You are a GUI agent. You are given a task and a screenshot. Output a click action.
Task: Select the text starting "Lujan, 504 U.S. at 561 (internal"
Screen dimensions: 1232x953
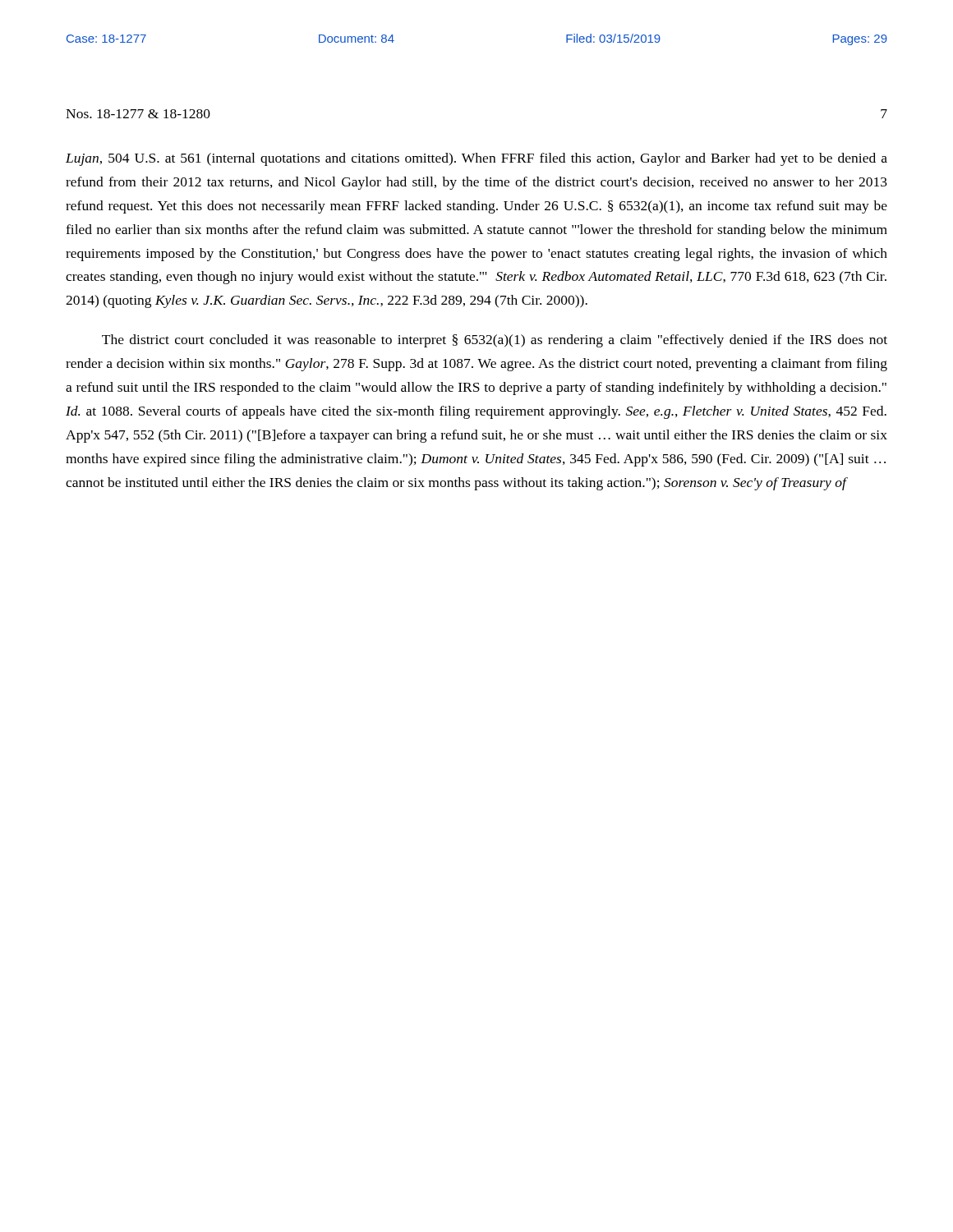point(476,159)
